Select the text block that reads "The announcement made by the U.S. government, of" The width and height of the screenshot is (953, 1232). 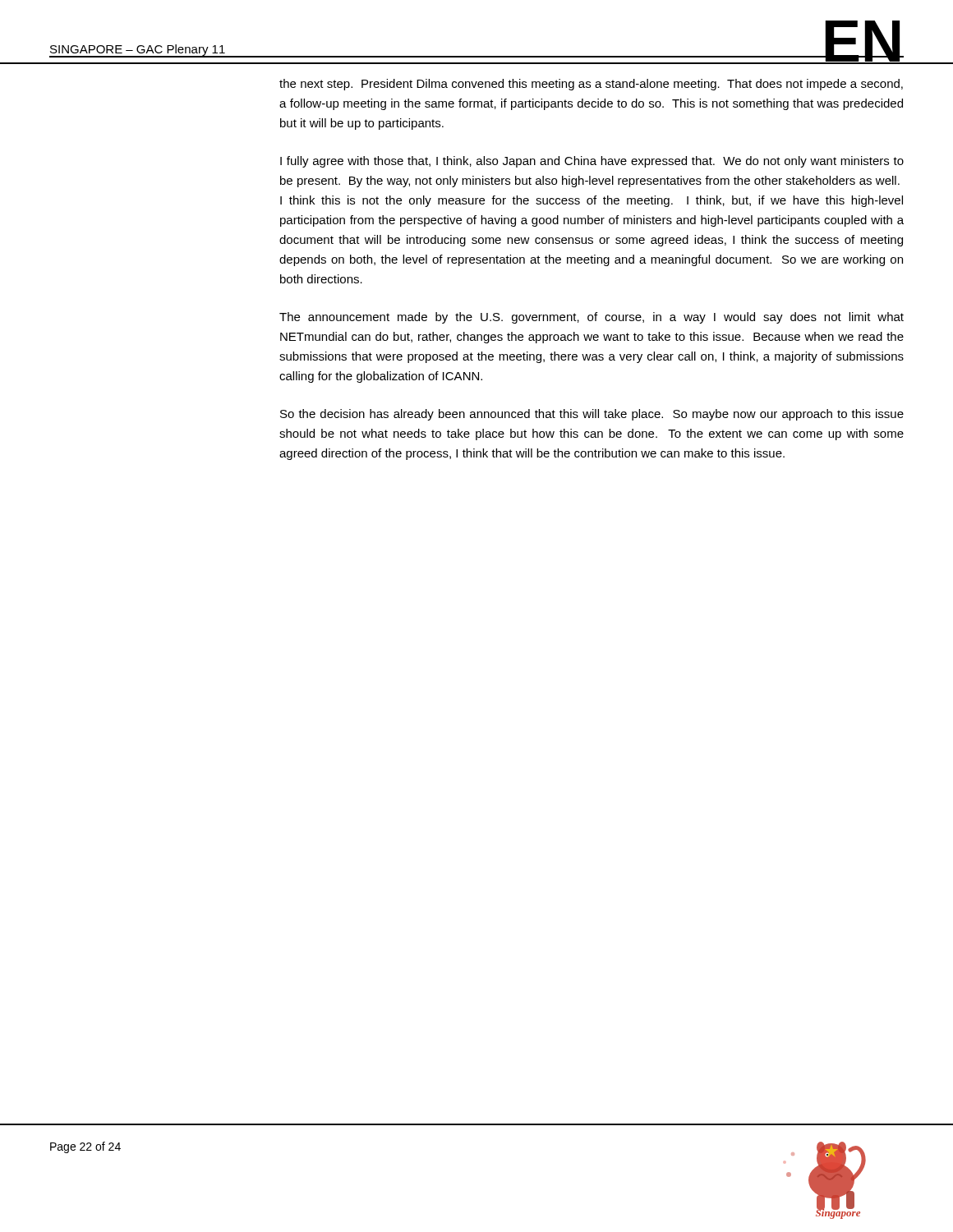click(592, 346)
